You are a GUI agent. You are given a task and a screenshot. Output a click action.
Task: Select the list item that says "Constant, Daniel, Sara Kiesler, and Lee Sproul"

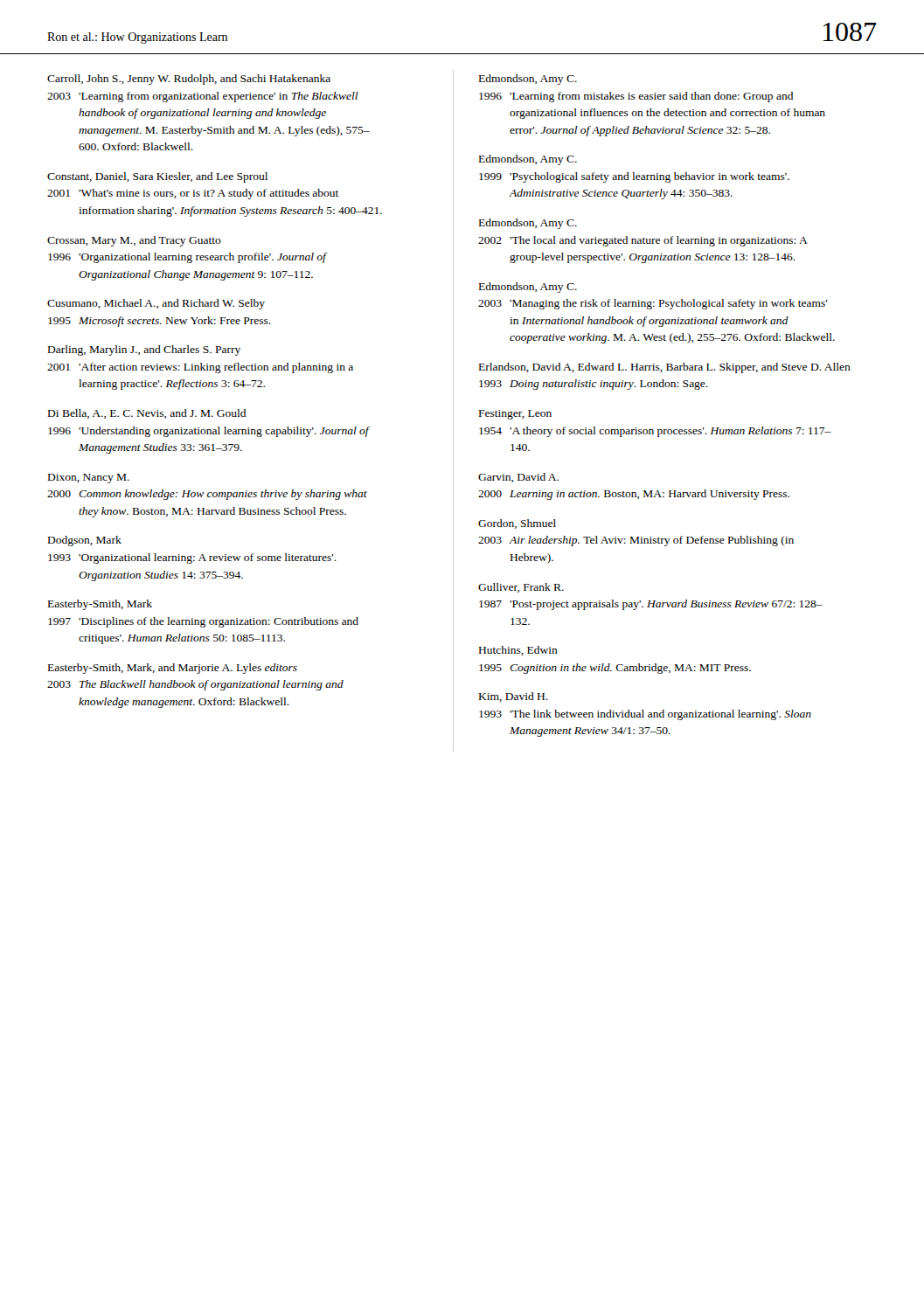218,194
